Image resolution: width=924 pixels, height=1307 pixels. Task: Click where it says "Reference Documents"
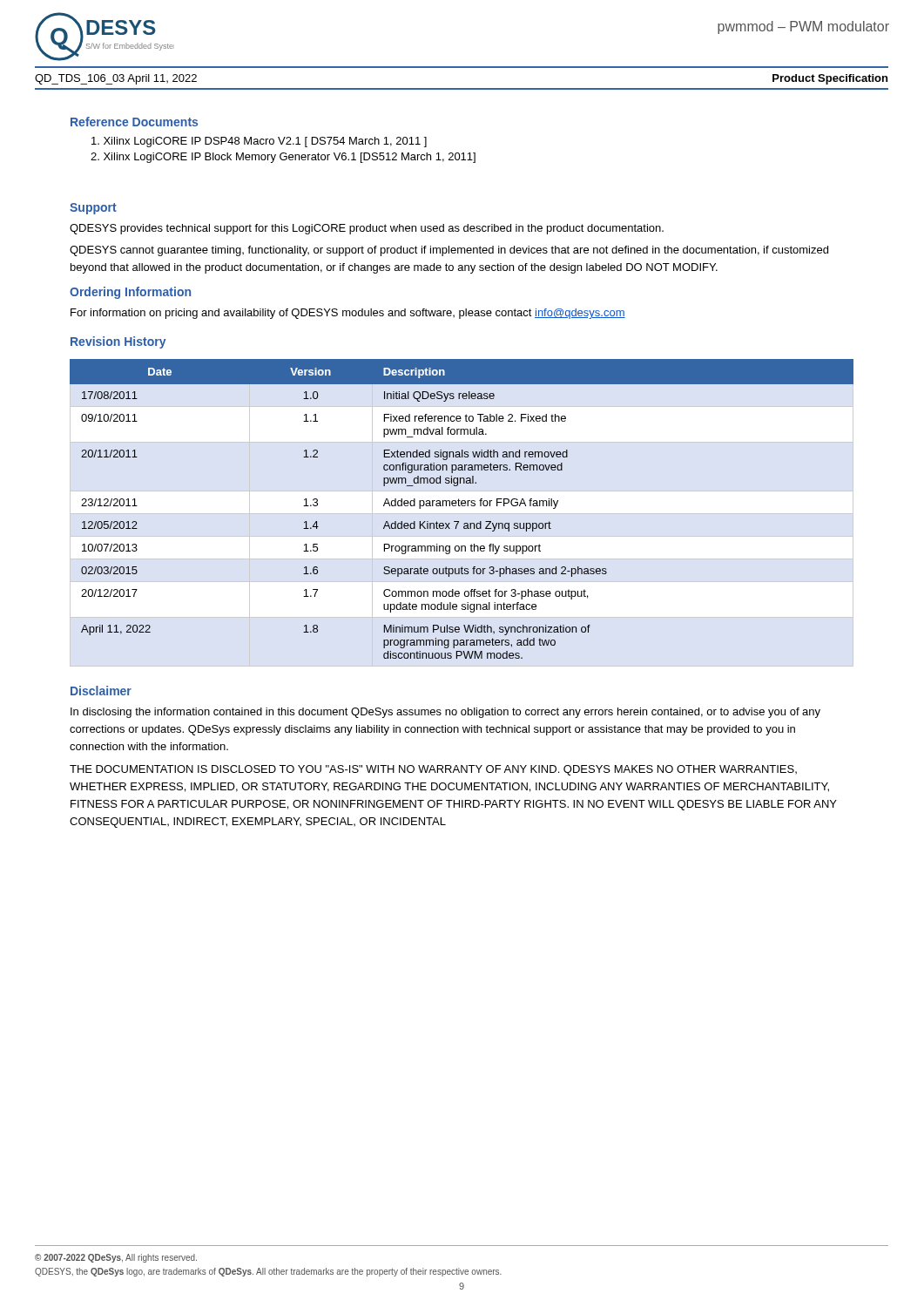pos(134,122)
